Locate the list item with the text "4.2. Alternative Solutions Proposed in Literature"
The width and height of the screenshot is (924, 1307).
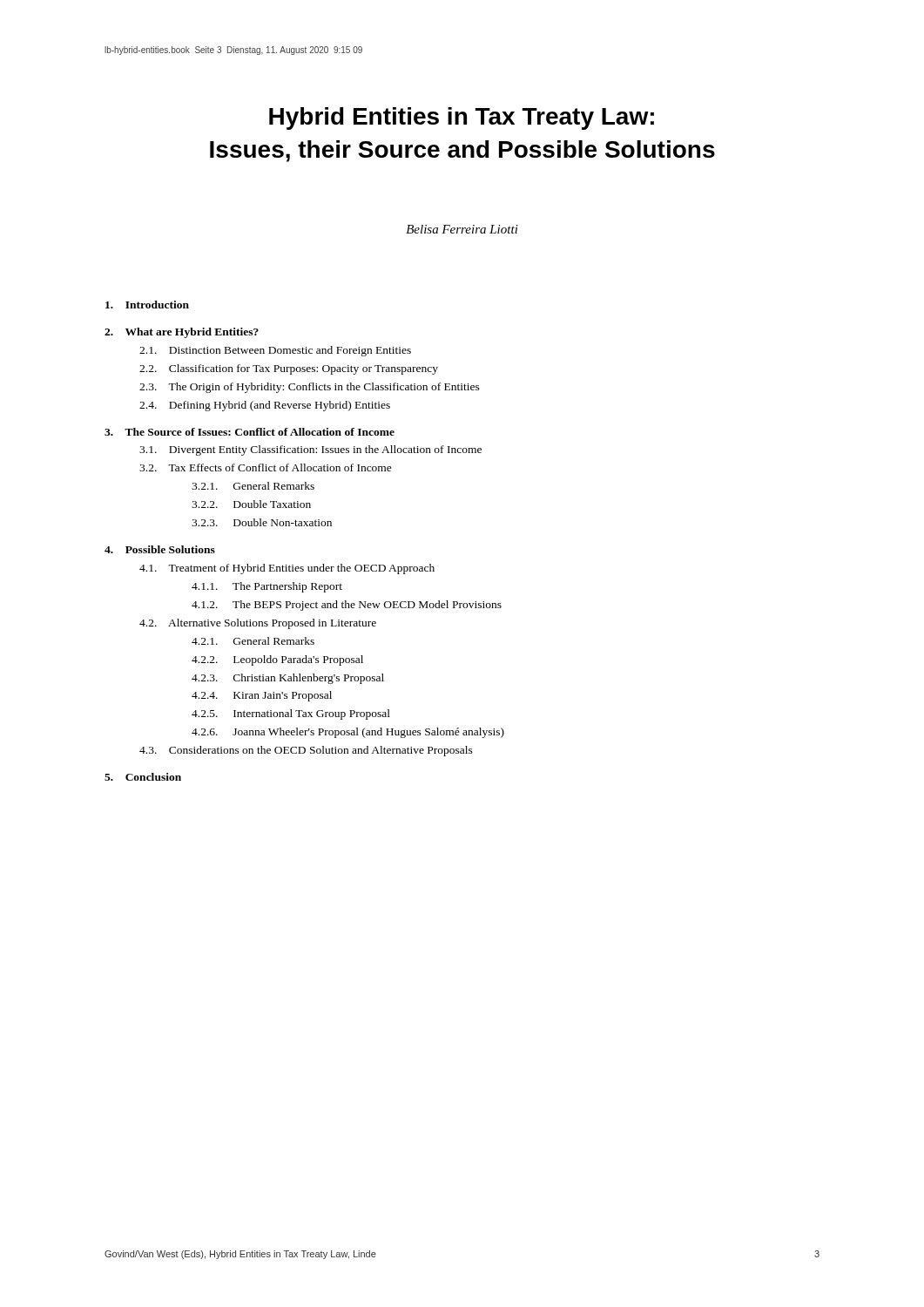[258, 622]
